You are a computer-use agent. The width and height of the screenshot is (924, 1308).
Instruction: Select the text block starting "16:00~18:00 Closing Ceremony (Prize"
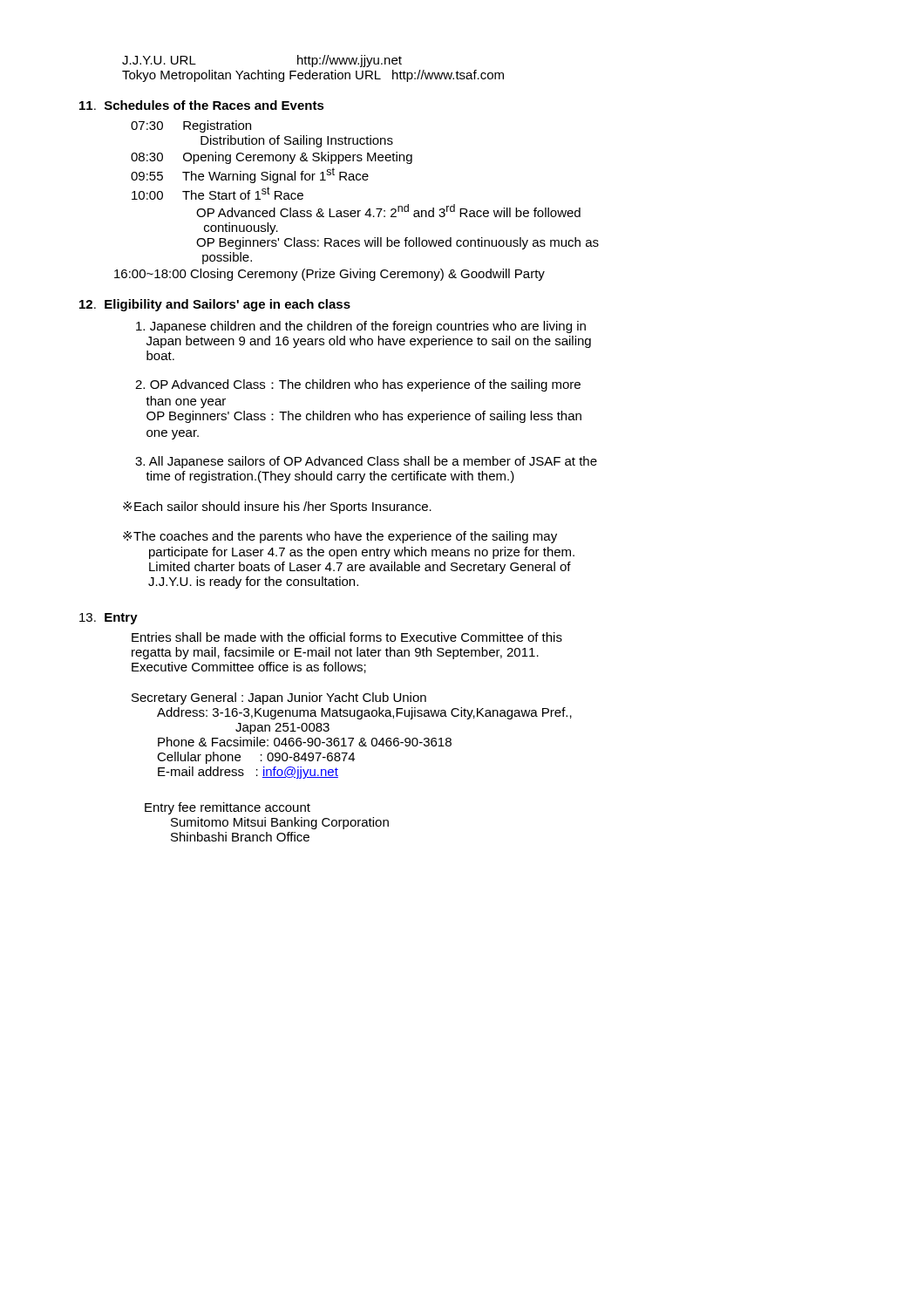click(329, 273)
